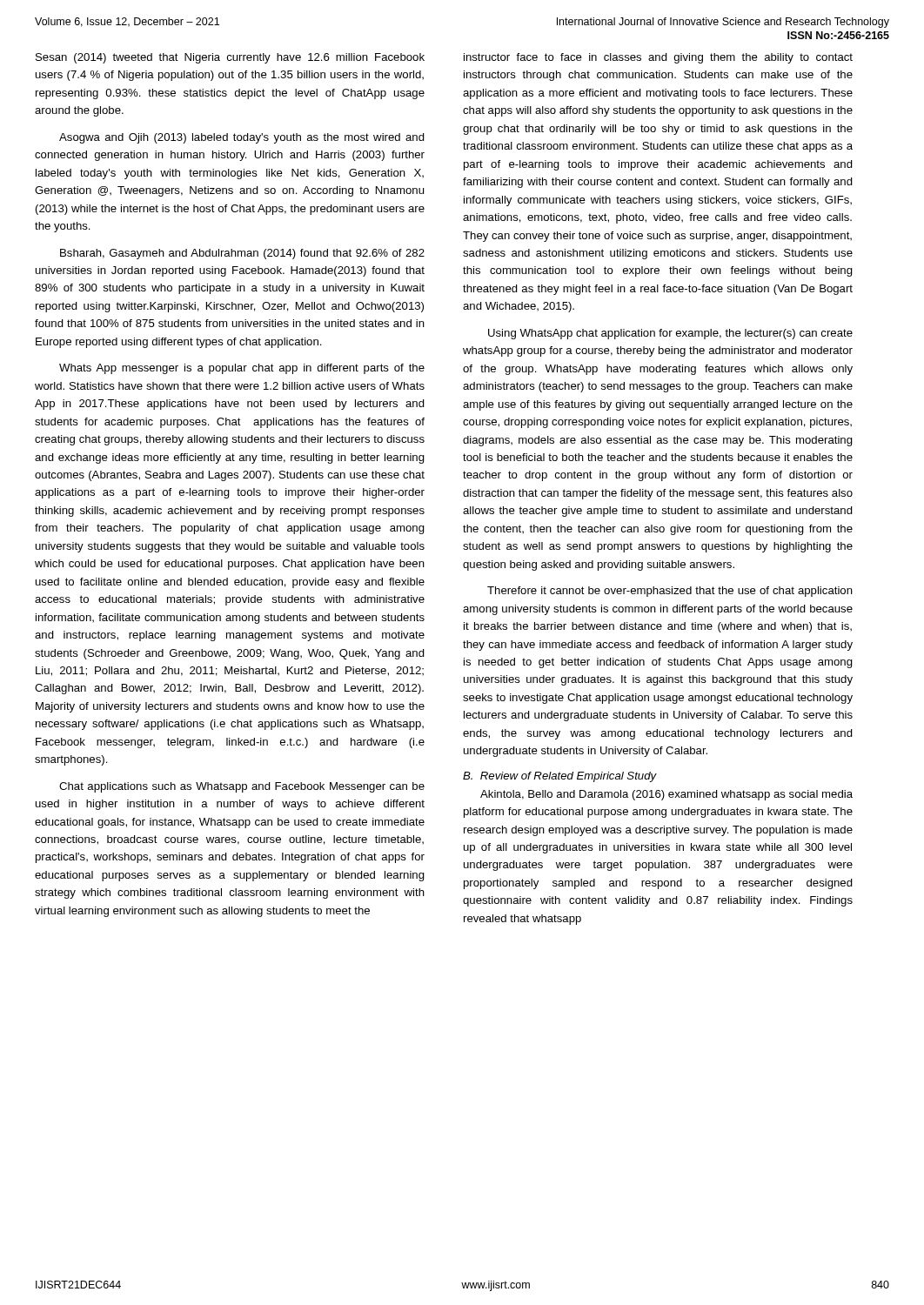Navigate to the element starting "Sesan (2014) tweeted that Nigeria currently"
The width and height of the screenshot is (924, 1305).
click(x=230, y=84)
